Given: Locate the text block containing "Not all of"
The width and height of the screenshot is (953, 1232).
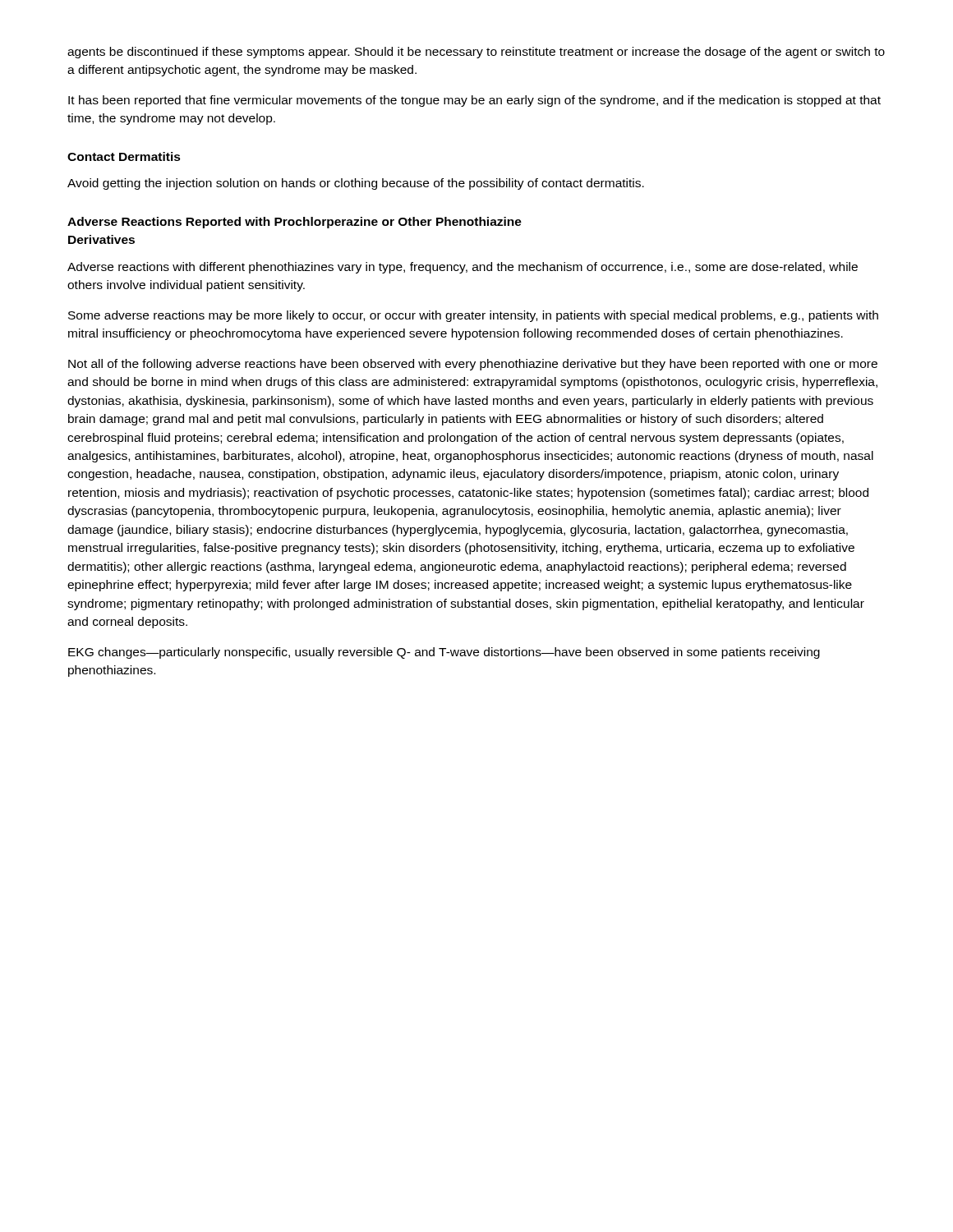Looking at the screenshot, I should 473,492.
